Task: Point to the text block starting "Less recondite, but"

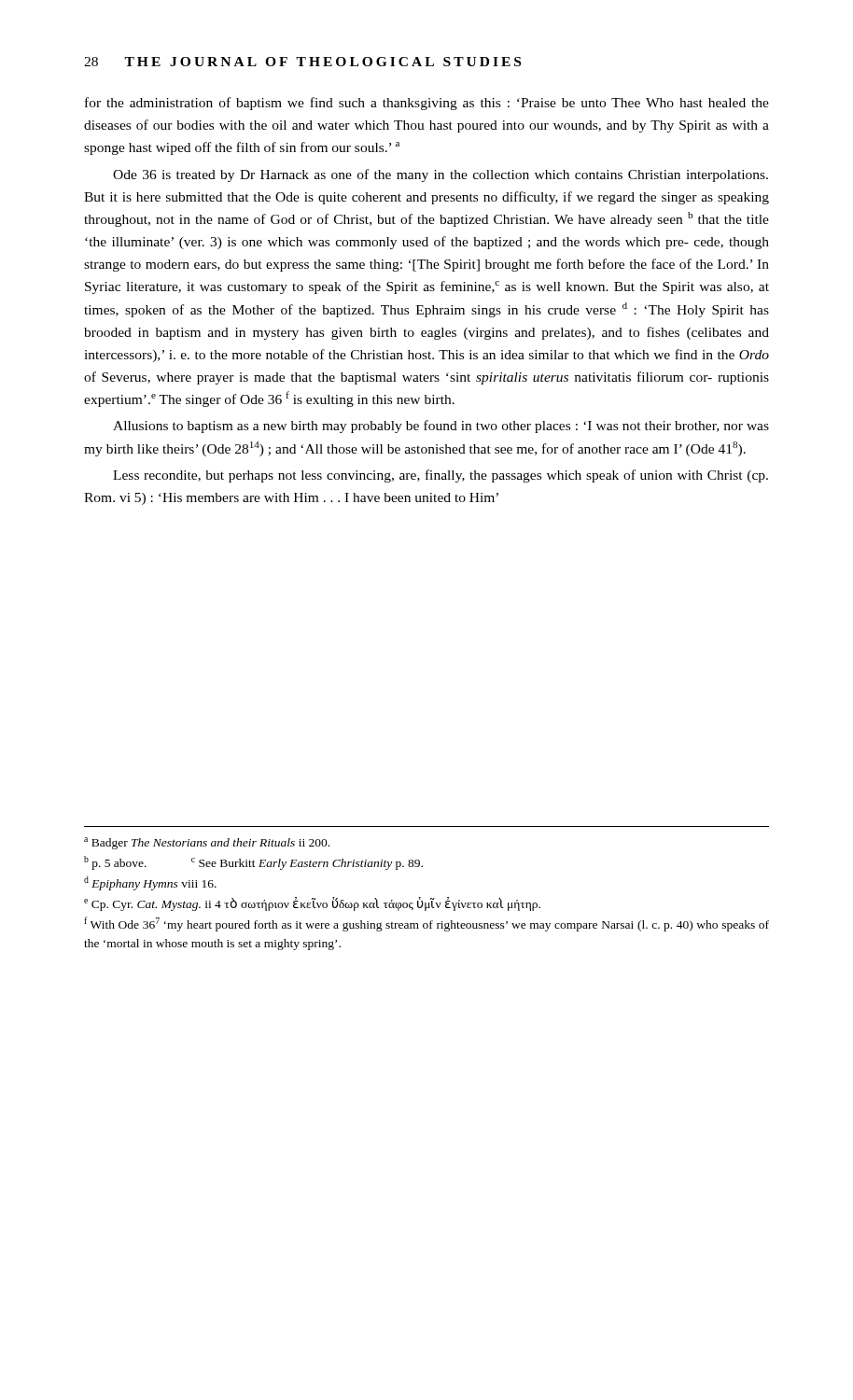Action: [426, 486]
